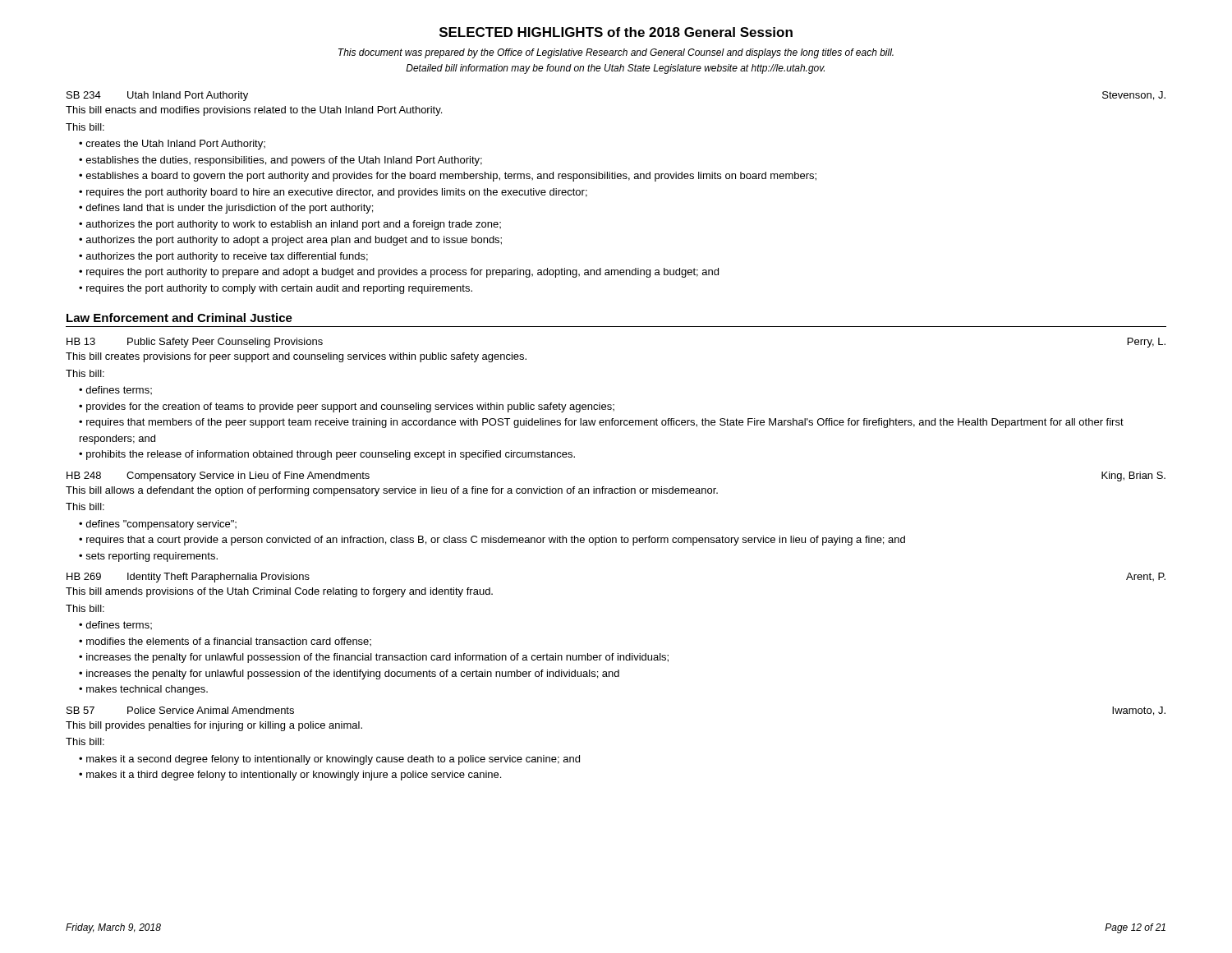Viewport: 1232px width, 953px height.
Task: Locate the list item containing "SB 57 Police Service Animal Amendments"
Action: tap(77, 710)
